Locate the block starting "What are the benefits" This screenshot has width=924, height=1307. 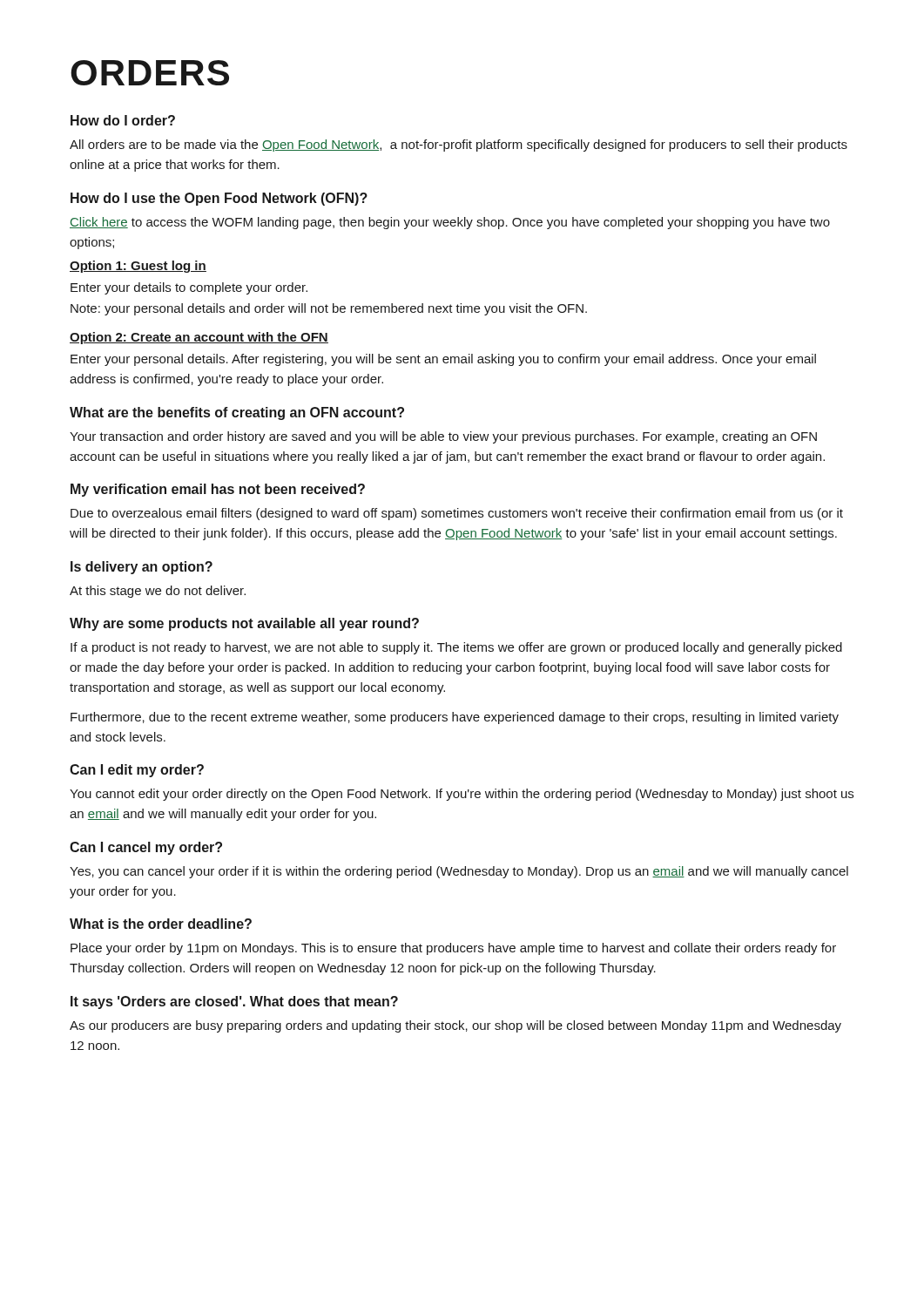pos(237,412)
